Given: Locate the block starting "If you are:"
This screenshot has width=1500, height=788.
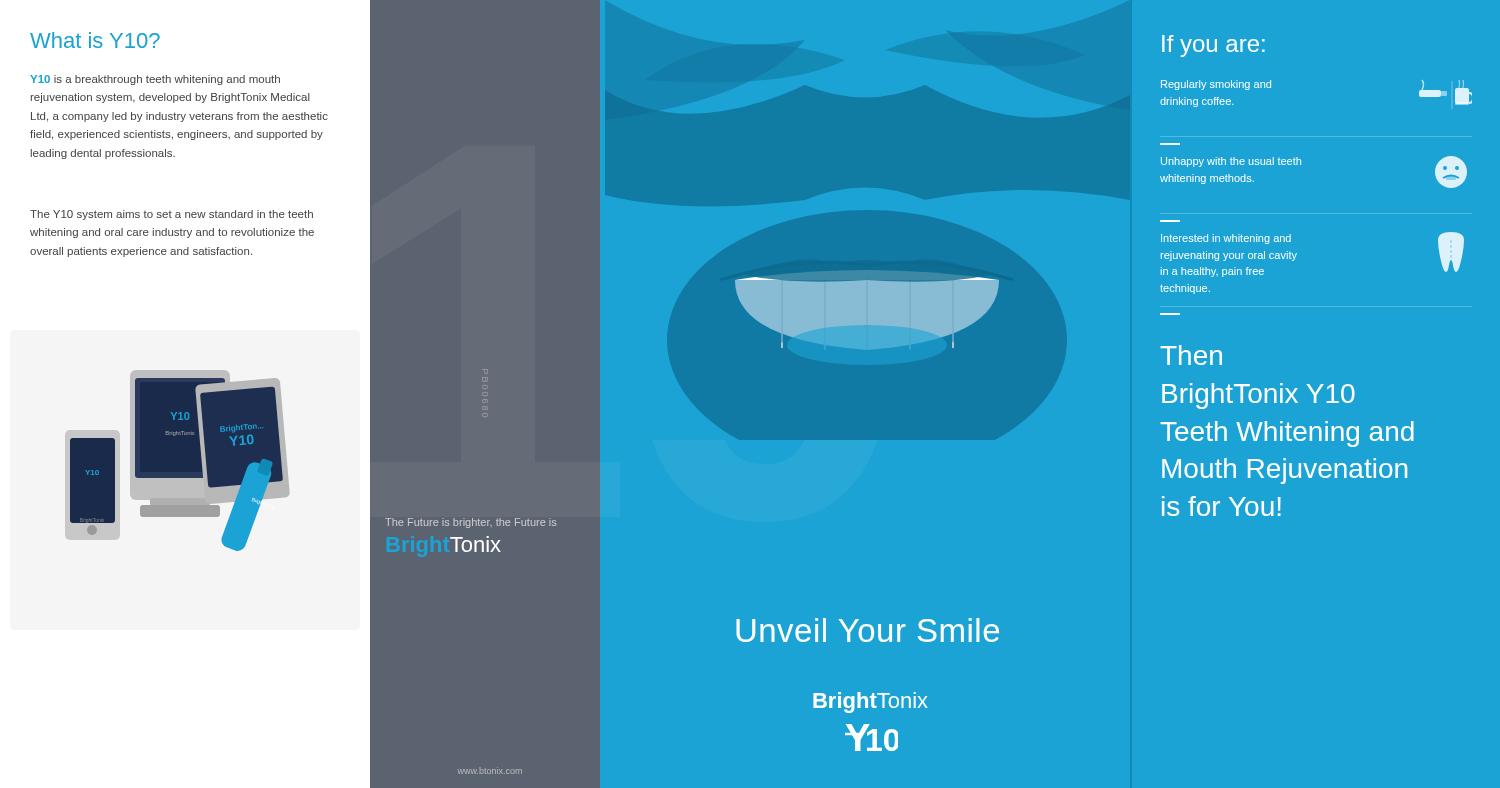Looking at the screenshot, I should [1214, 46].
